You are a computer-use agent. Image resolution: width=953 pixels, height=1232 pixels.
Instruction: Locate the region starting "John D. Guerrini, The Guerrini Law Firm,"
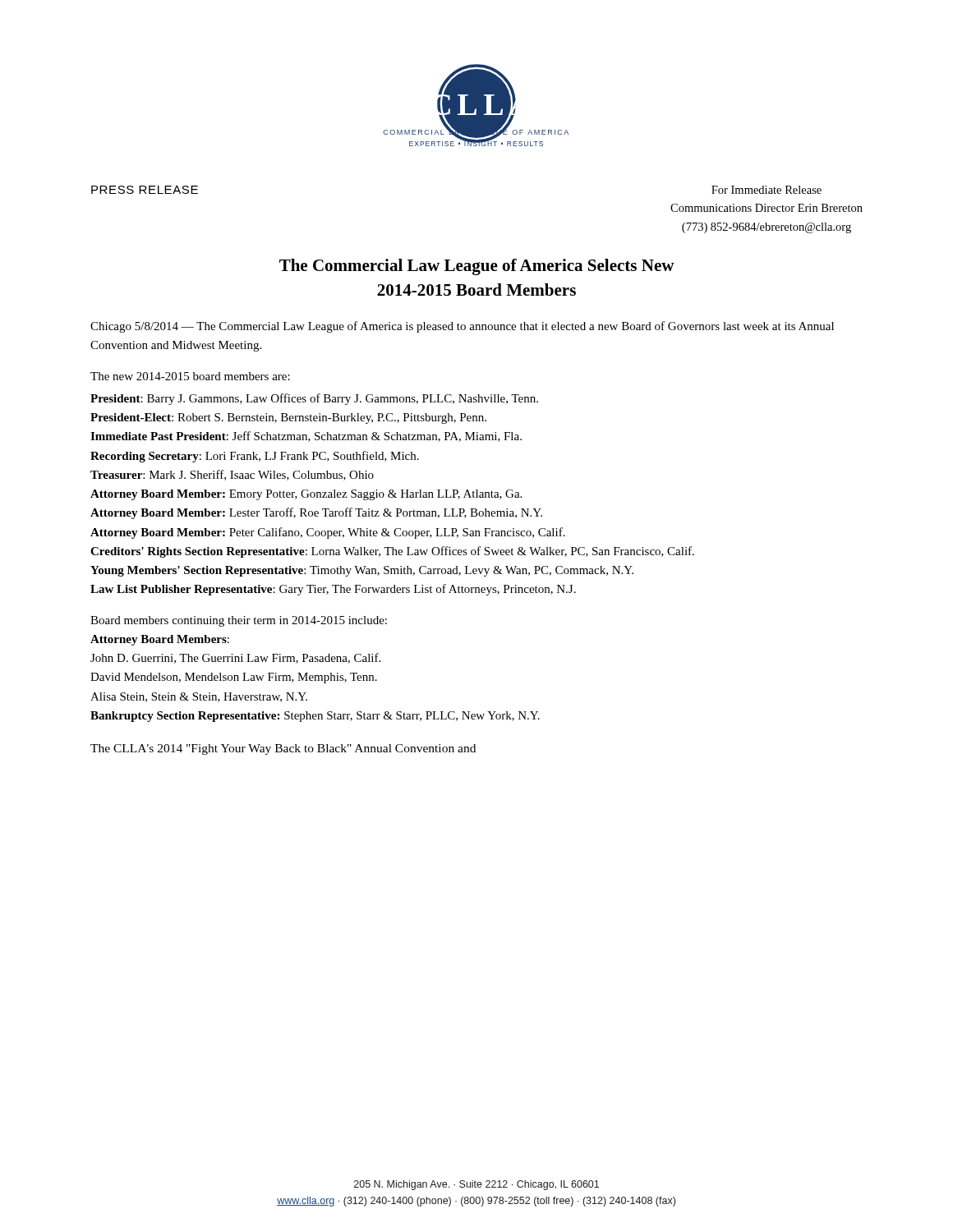[236, 658]
